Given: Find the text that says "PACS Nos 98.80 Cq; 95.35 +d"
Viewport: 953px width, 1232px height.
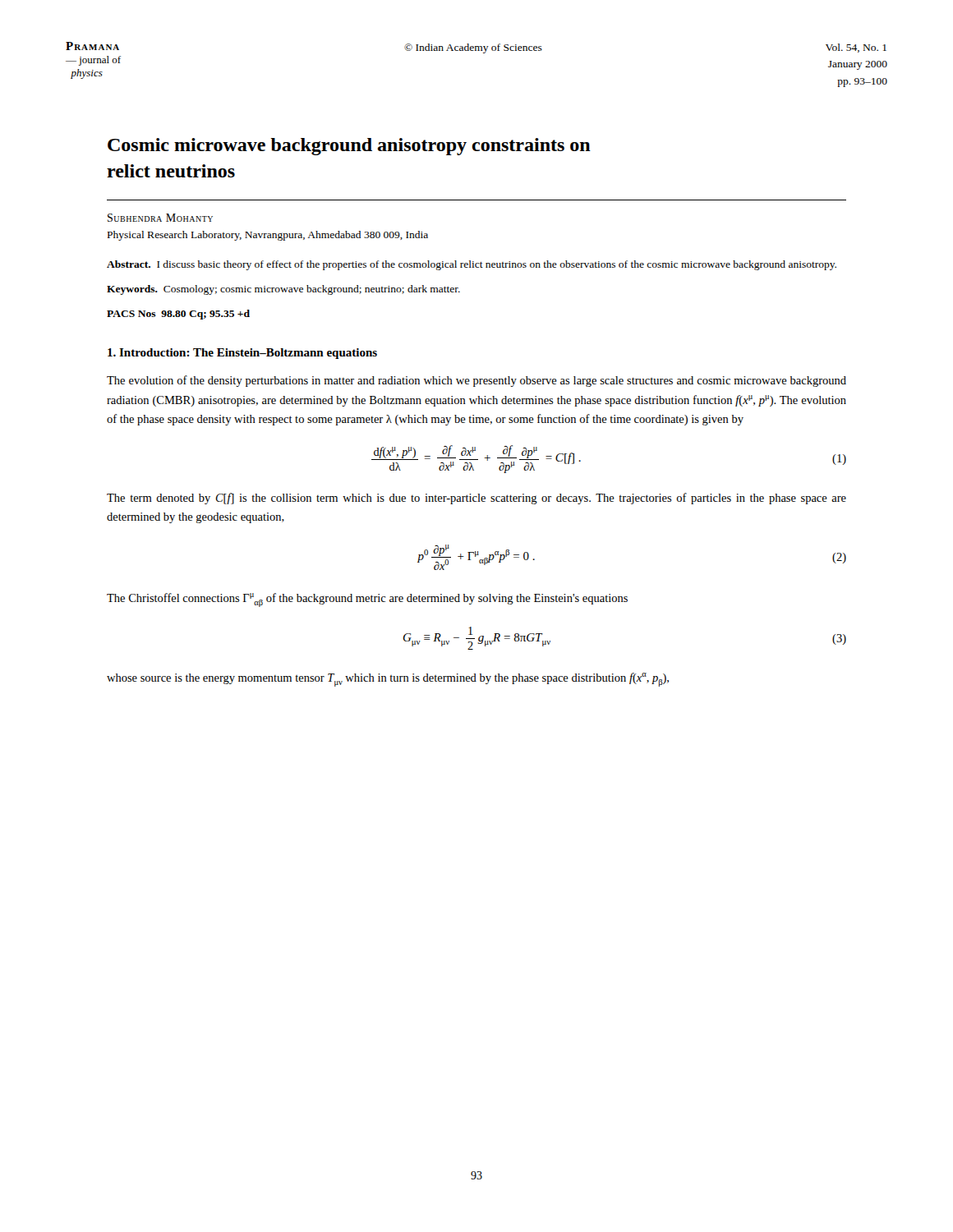Looking at the screenshot, I should coord(178,314).
